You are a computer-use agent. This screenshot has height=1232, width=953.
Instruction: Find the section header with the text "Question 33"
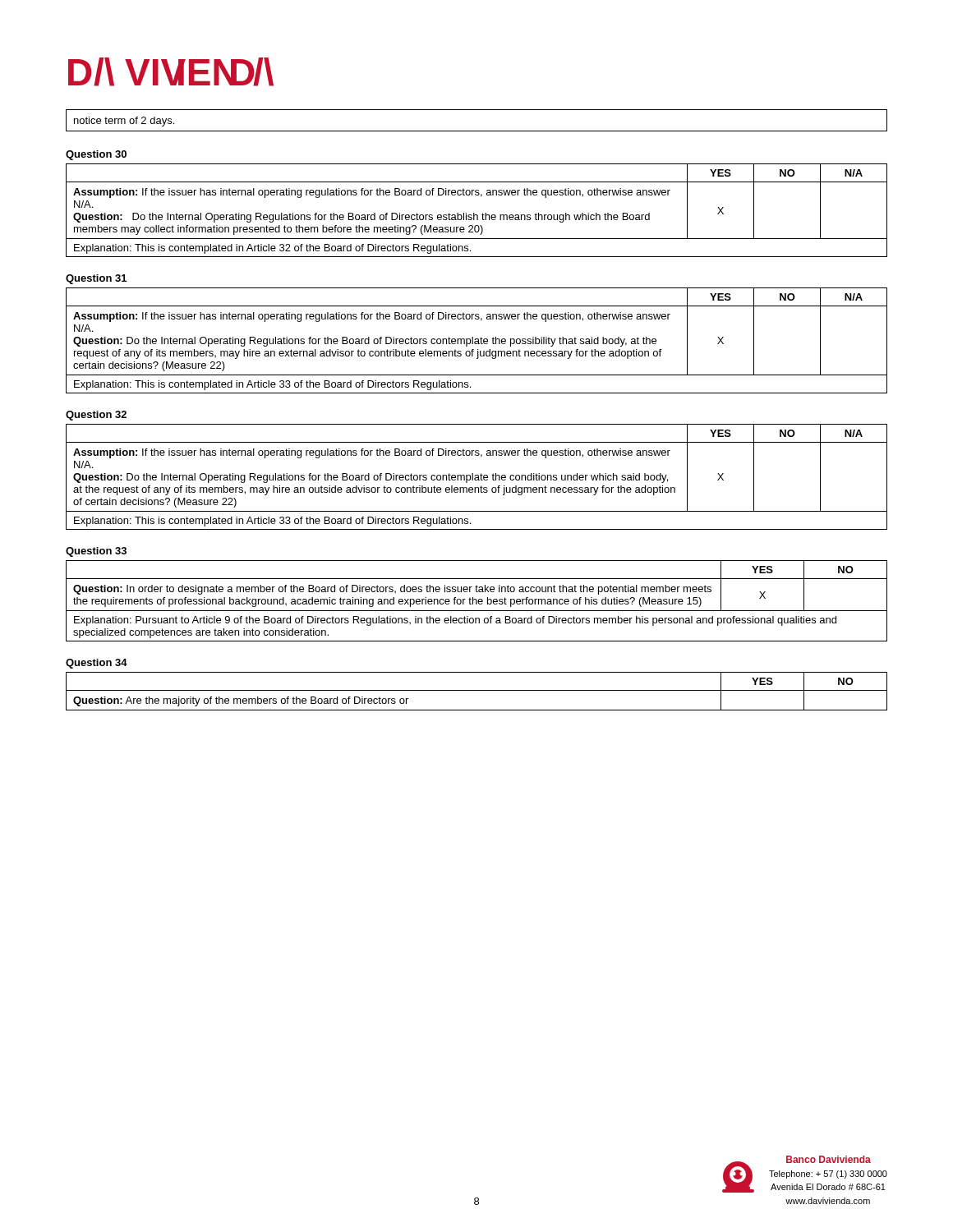96,551
